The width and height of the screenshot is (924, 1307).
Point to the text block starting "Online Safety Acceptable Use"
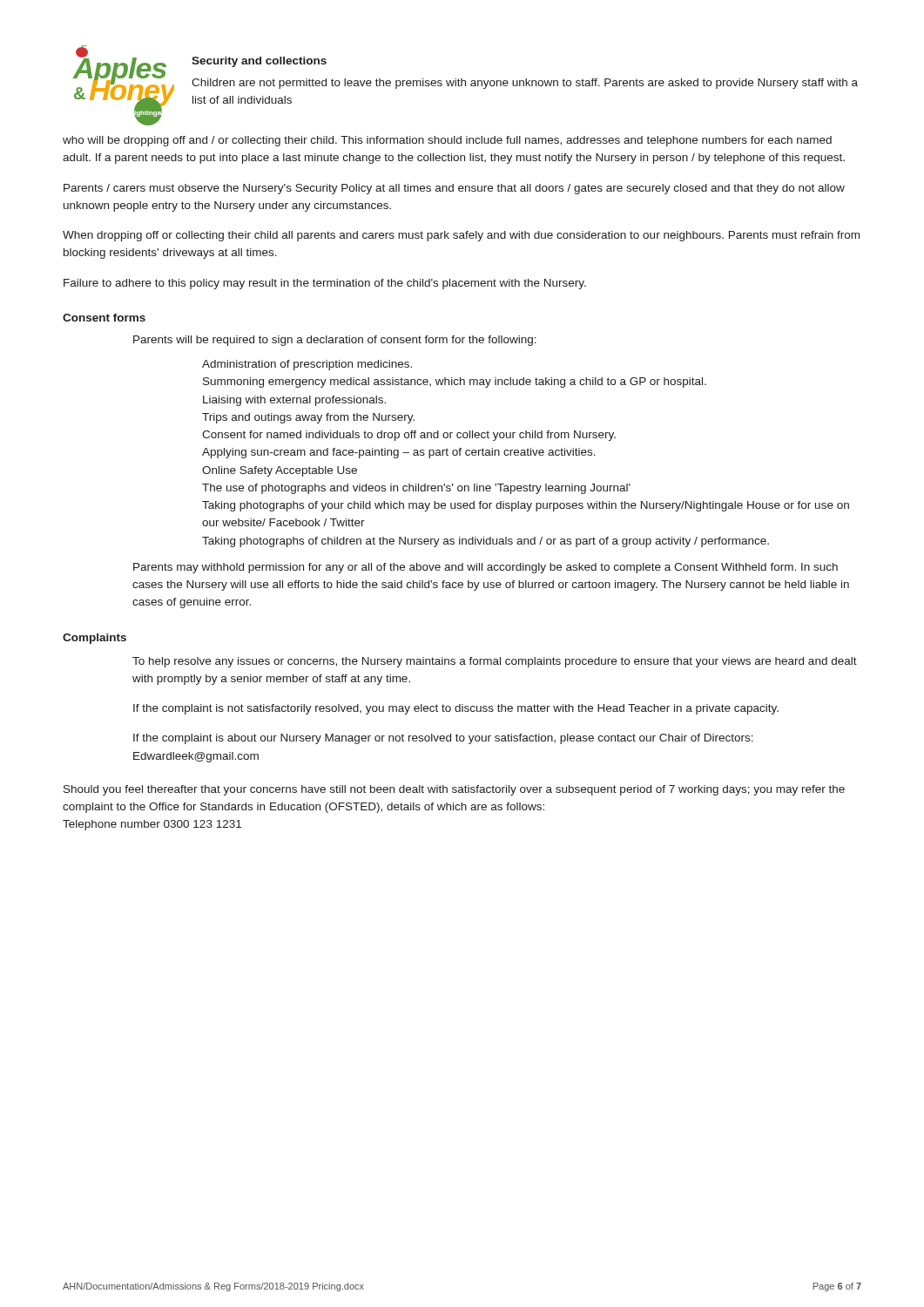point(280,470)
